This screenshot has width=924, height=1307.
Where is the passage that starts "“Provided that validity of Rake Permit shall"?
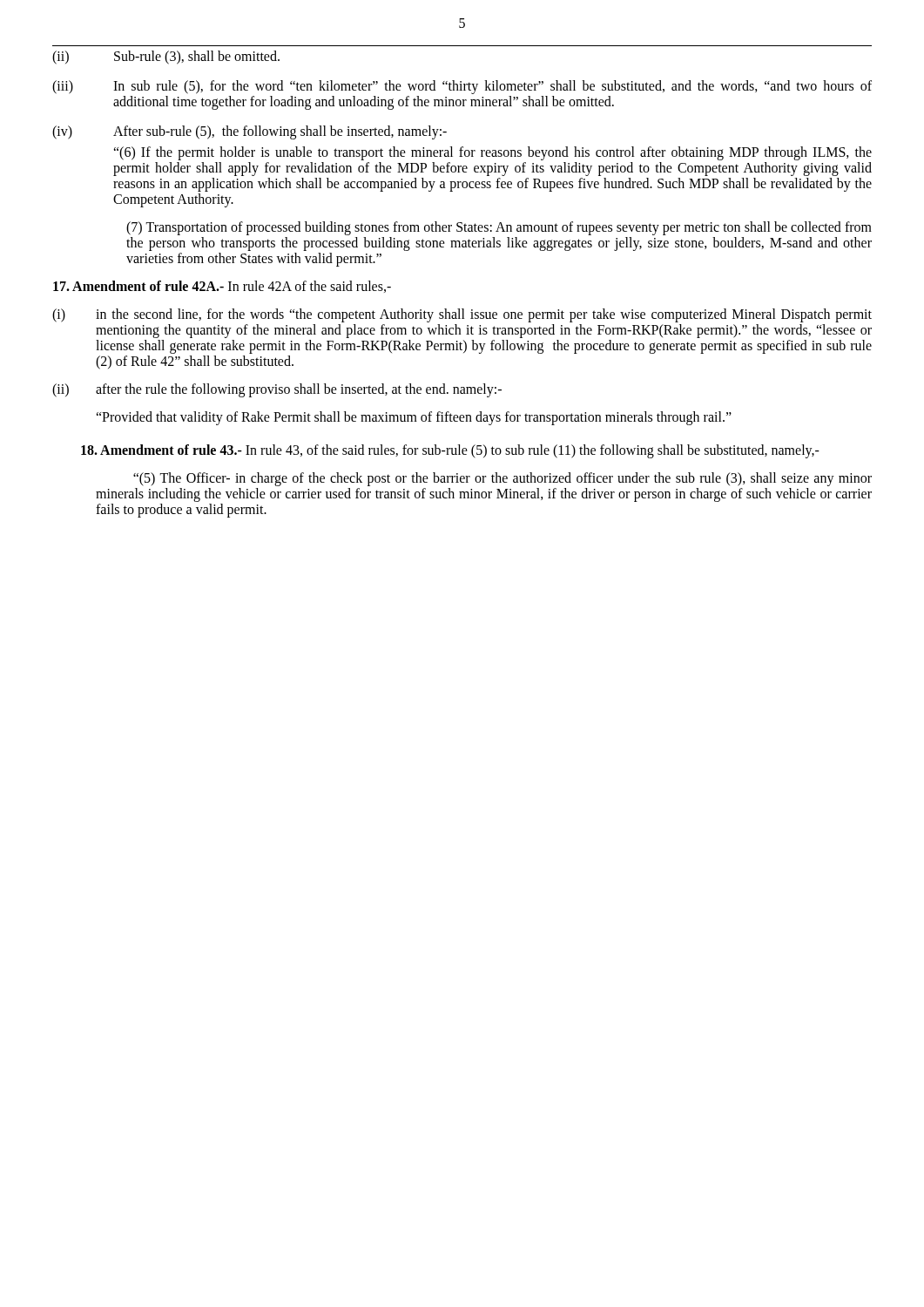[x=414, y=417]
